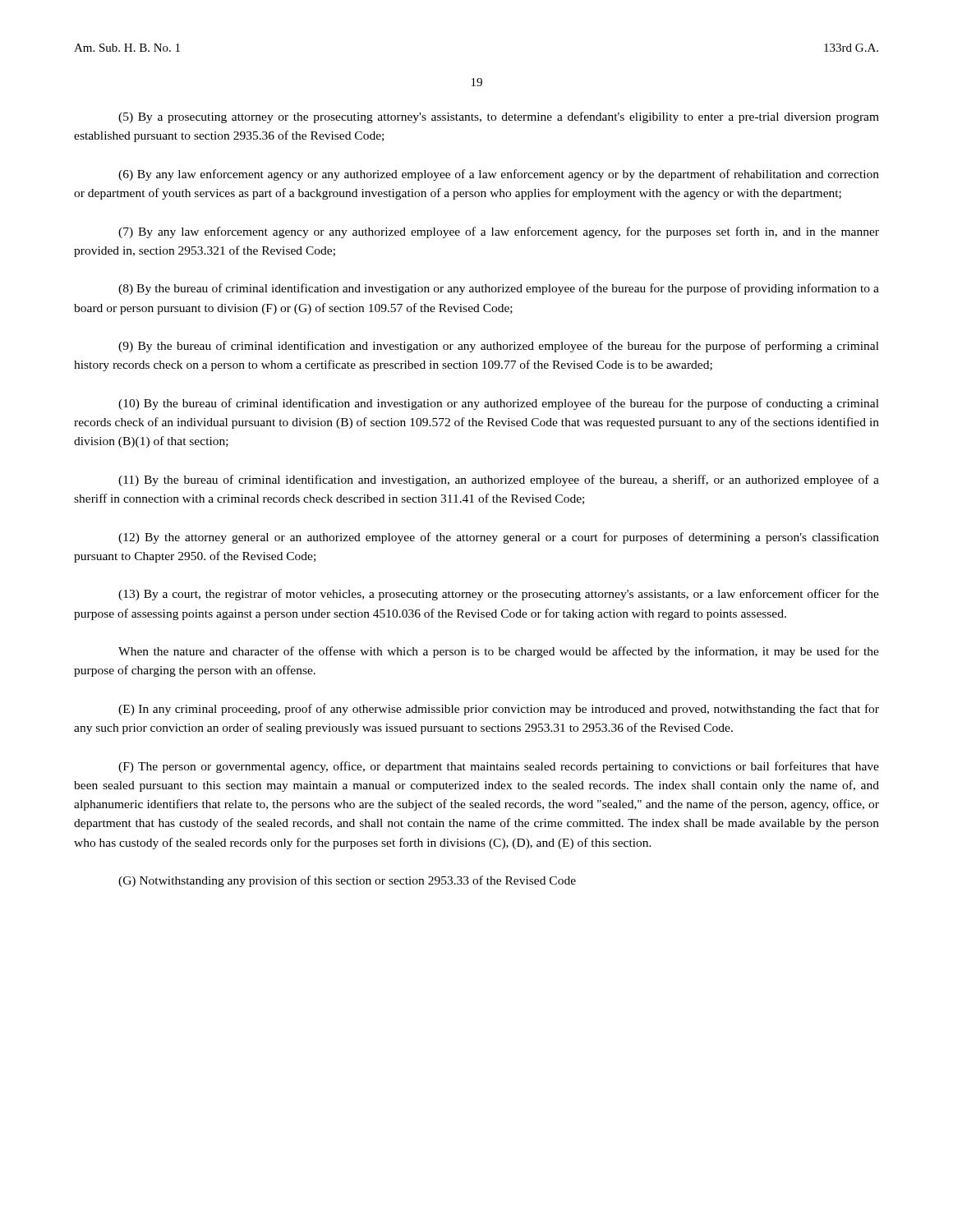Locate the text block containing "(E) In any"
The height and width of the screenshot is (1232, 953).
(476, 718)
